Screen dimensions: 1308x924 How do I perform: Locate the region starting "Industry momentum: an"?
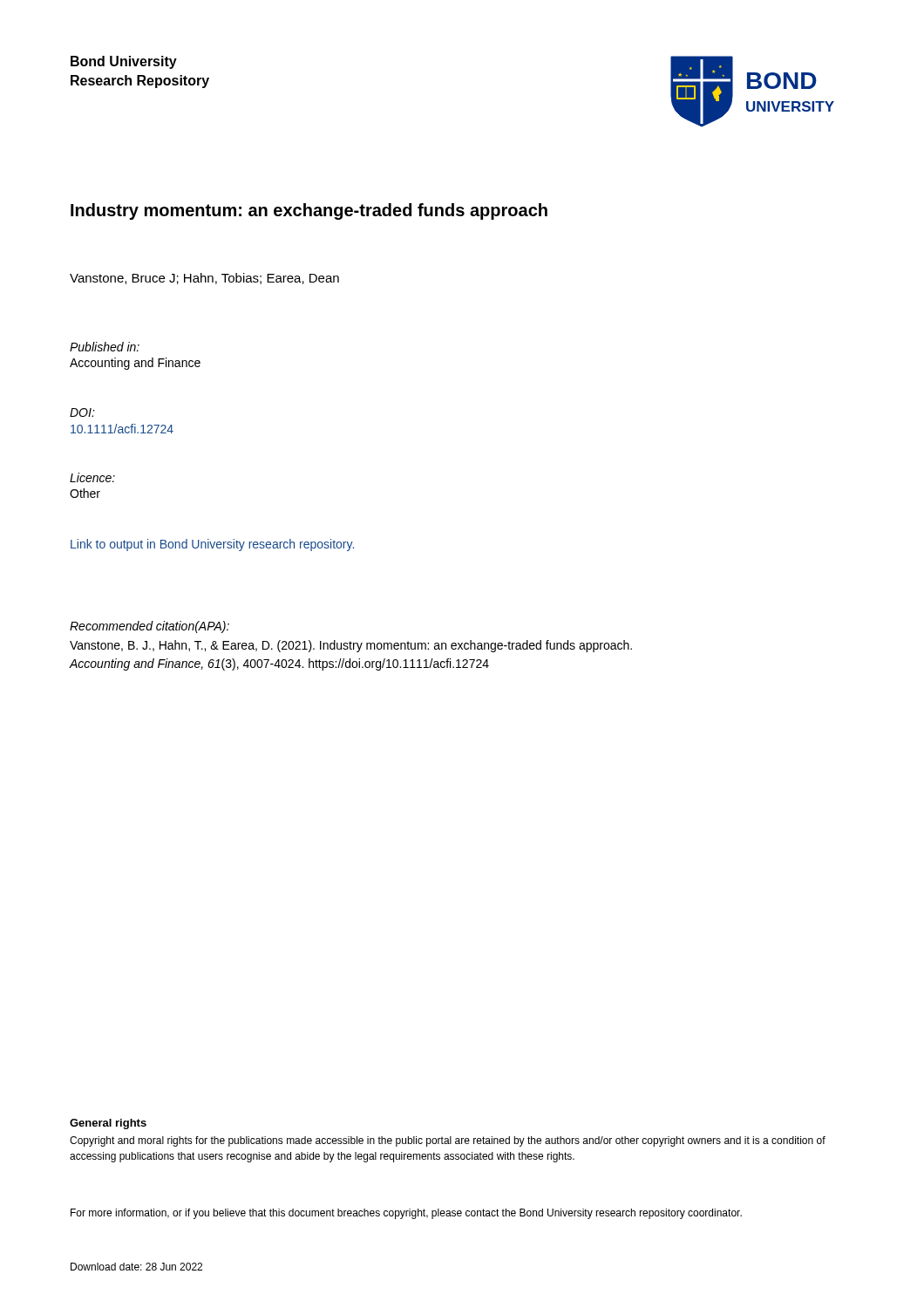coord(309,210)
